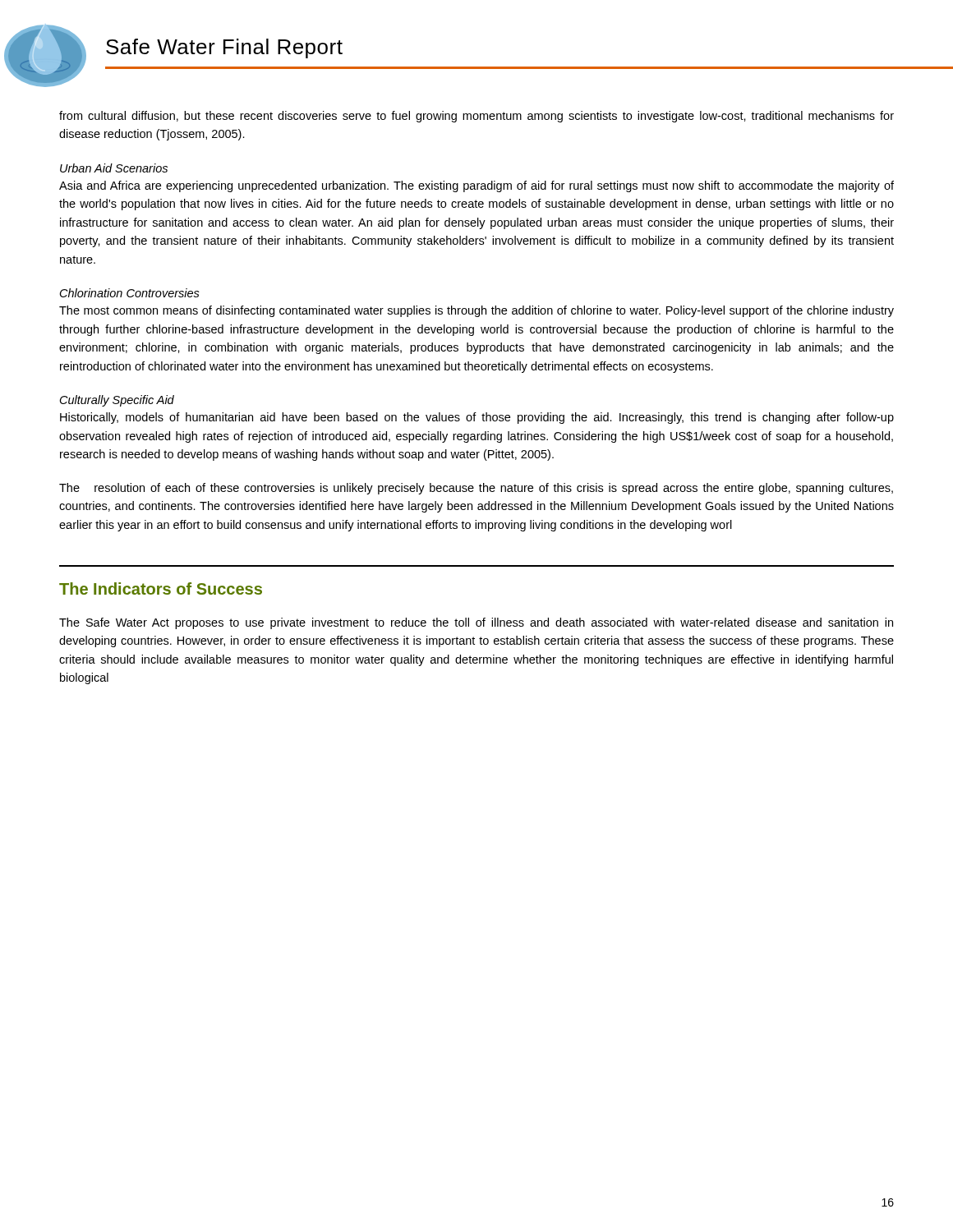Image resolution: width=953 pixels, height=1232 pixels.
Task: Click the passage that begins "The Safe Water Act proposes to use private"
Action: pos(476,650)
